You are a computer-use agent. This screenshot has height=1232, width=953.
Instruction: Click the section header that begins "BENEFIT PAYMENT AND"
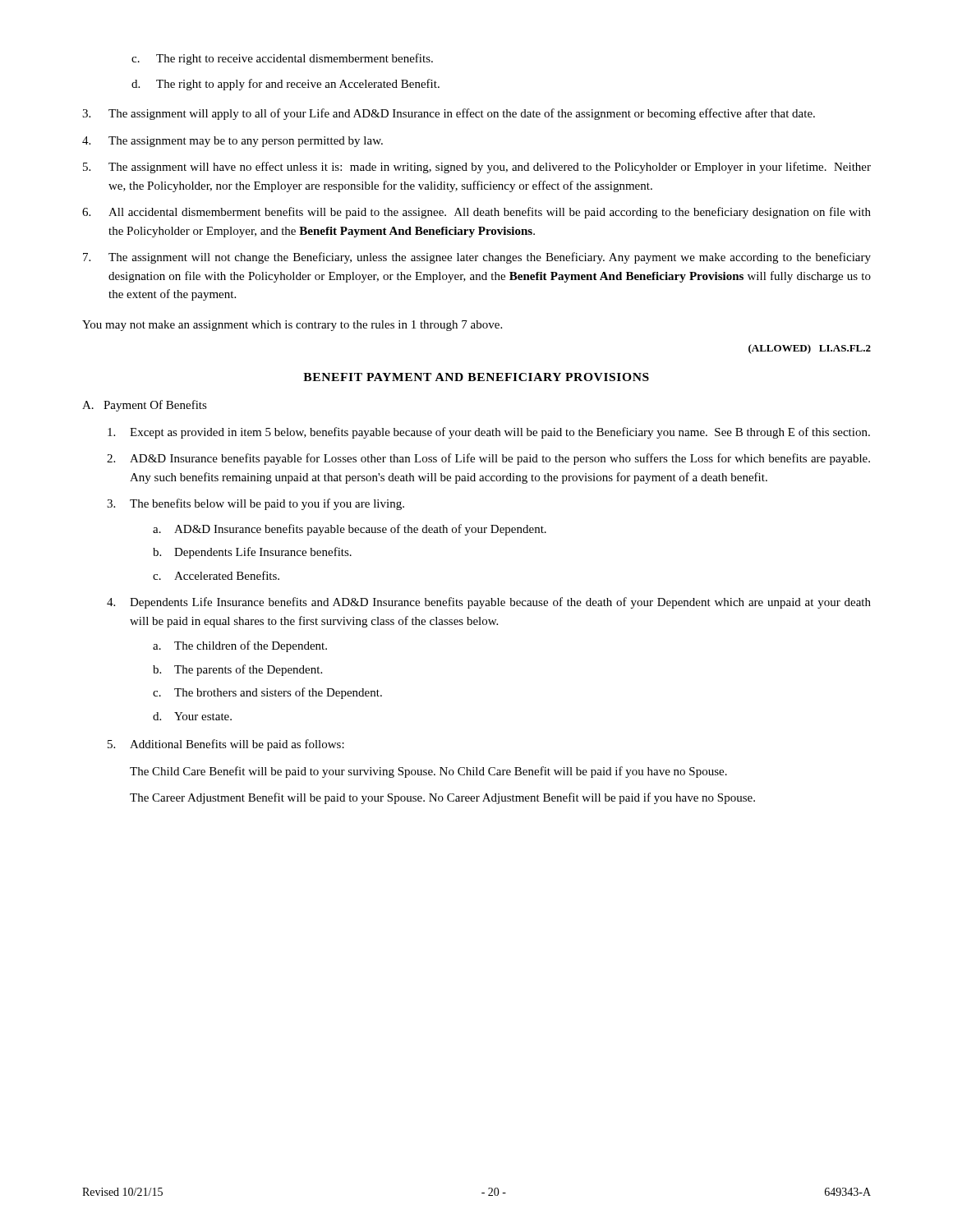476,377
